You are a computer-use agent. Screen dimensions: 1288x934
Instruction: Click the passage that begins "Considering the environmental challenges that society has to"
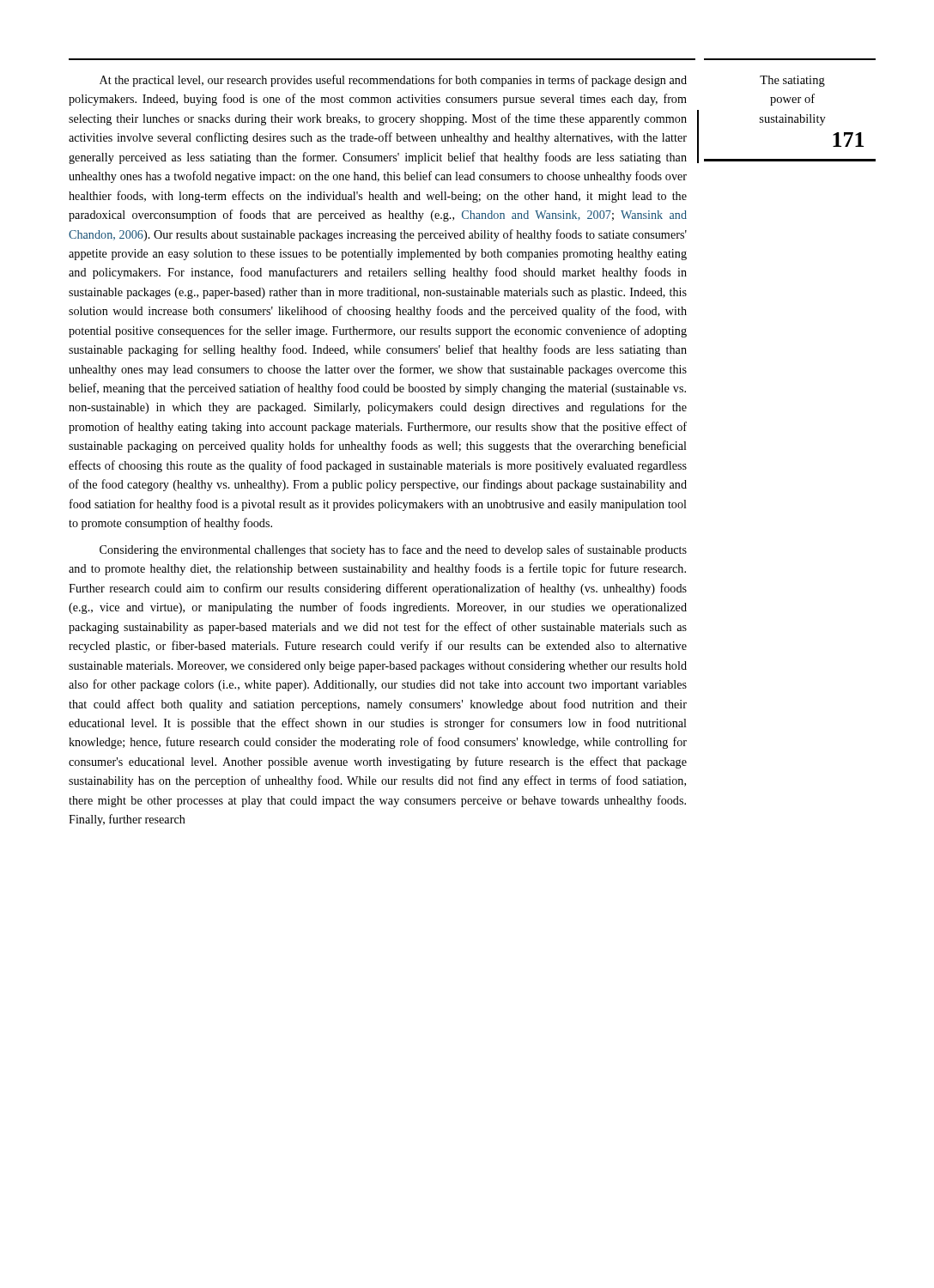point(378,684)
